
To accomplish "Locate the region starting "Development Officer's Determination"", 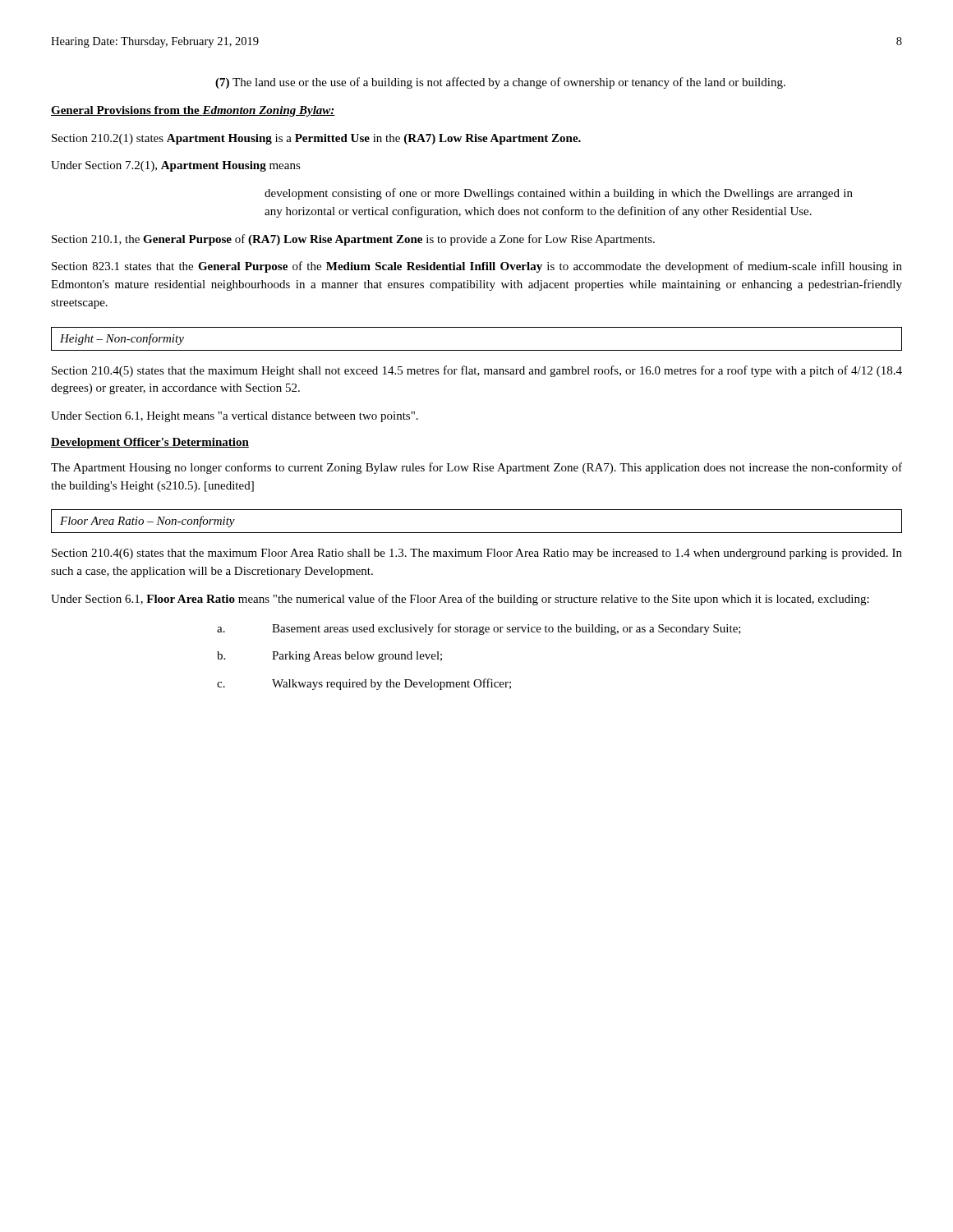I will [150, 442].
